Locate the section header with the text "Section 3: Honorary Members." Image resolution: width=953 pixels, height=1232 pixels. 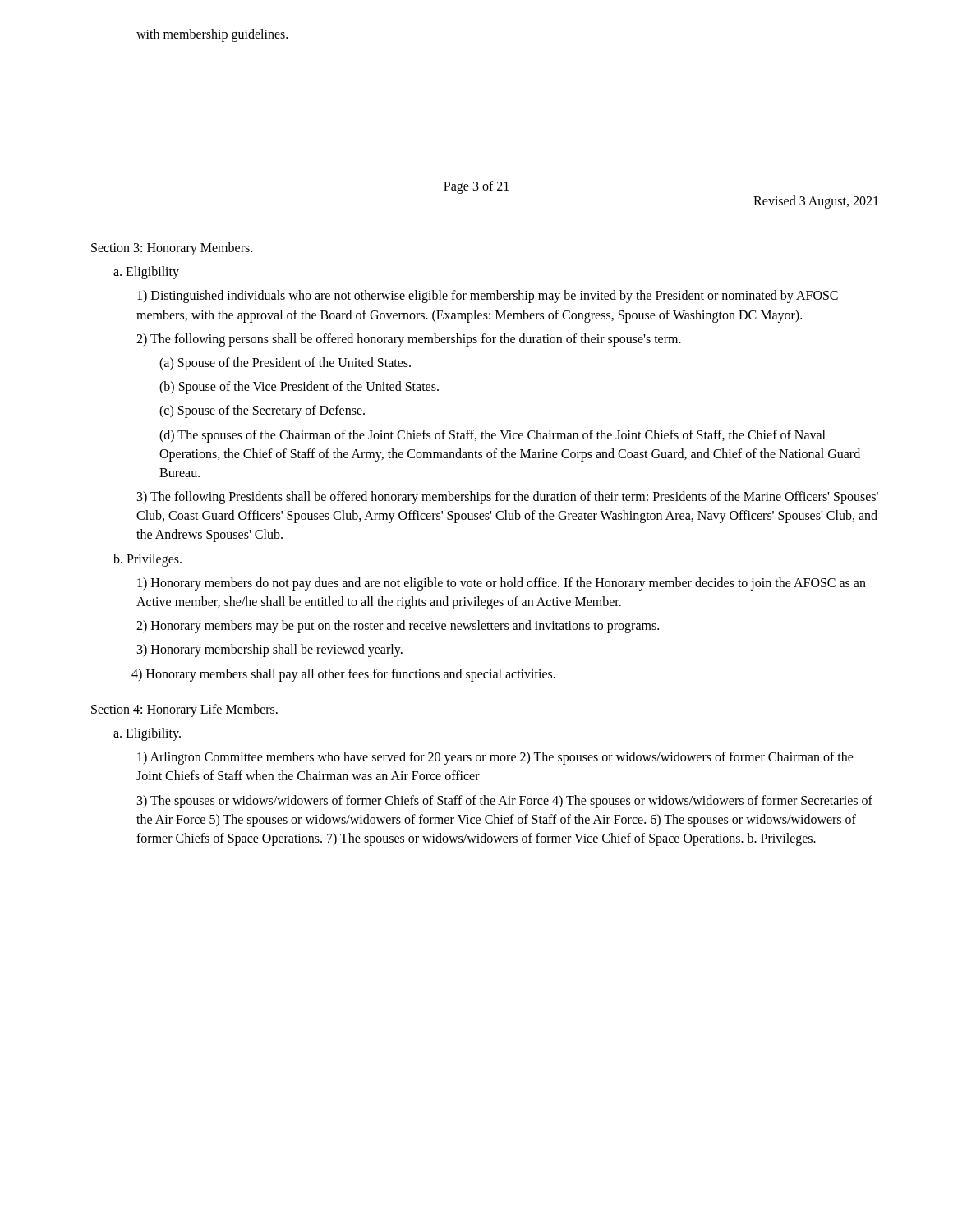[172, 248]
